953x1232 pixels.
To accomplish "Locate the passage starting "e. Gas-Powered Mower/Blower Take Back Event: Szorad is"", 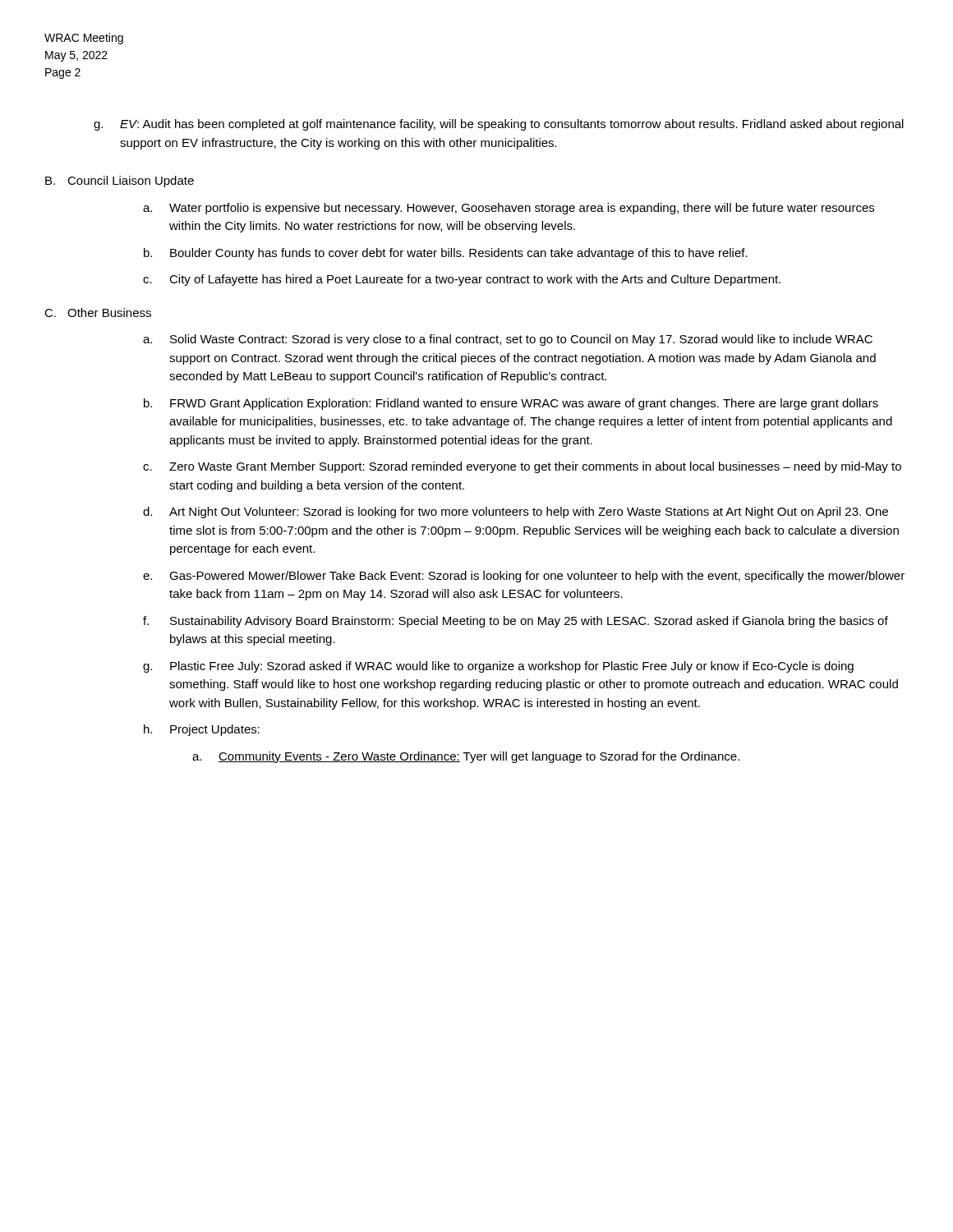I will tap(526, 585).
